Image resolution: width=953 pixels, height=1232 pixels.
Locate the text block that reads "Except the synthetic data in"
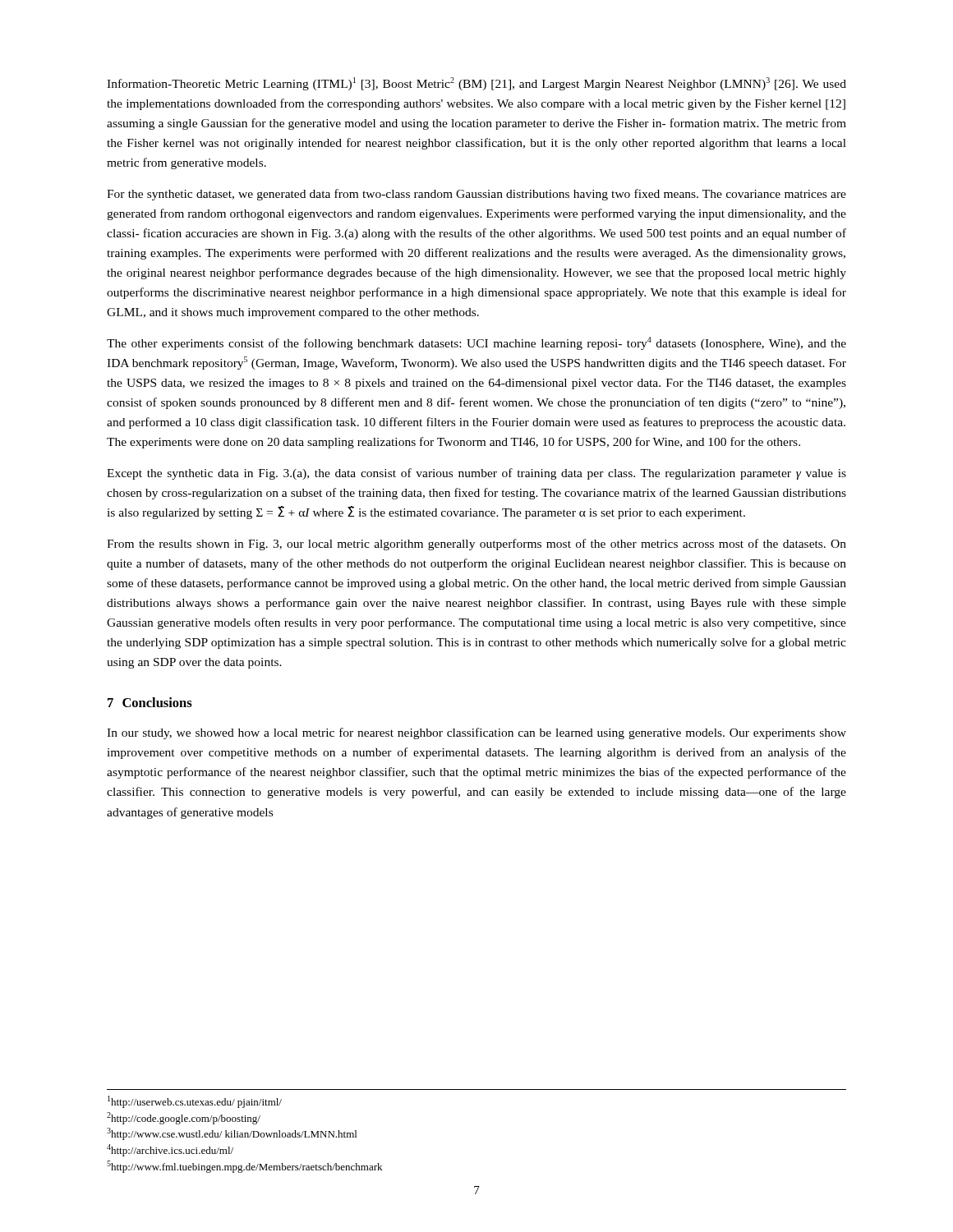click(476, 493)
